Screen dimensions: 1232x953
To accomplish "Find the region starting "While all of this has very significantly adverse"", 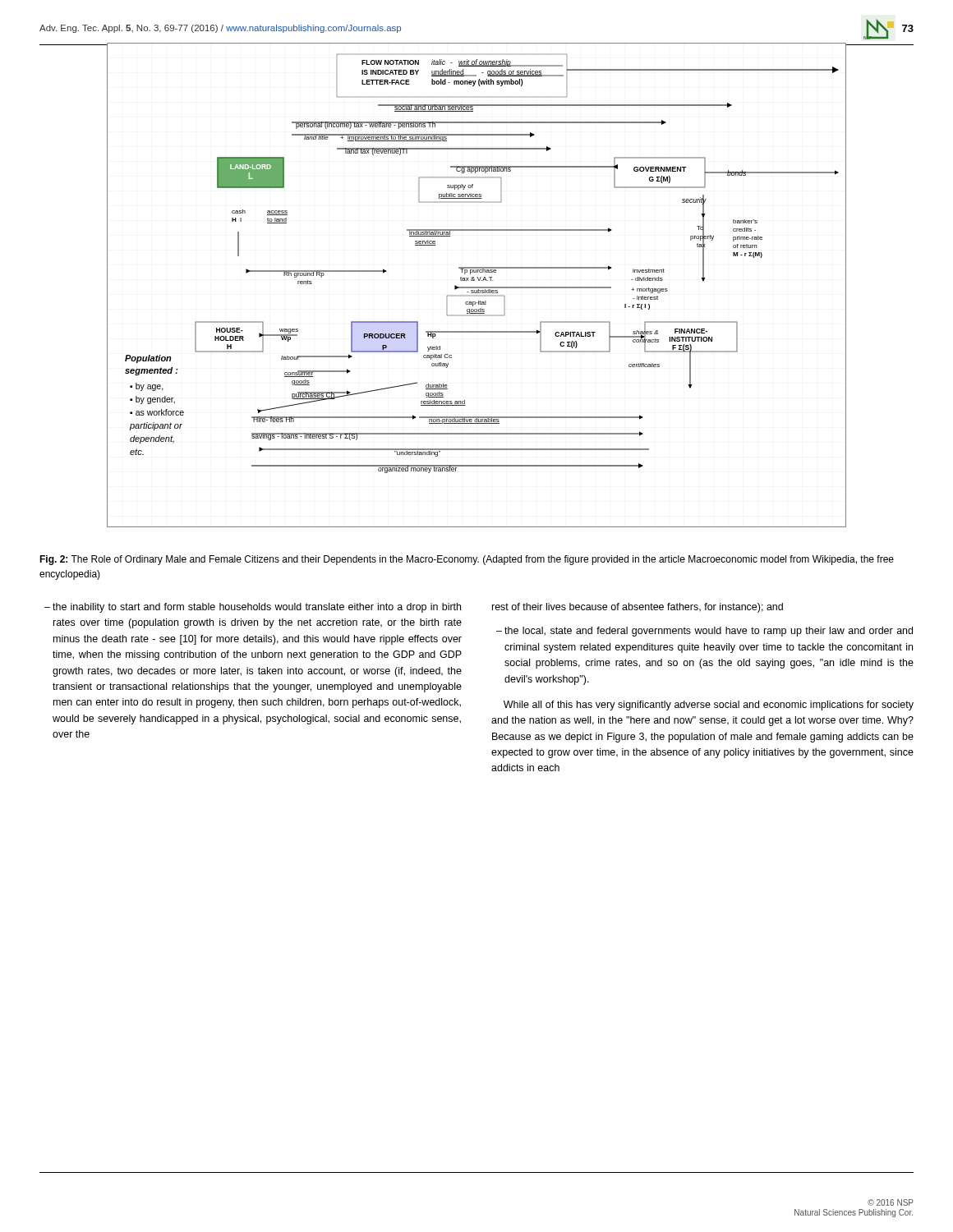I will tap(702, 736).
